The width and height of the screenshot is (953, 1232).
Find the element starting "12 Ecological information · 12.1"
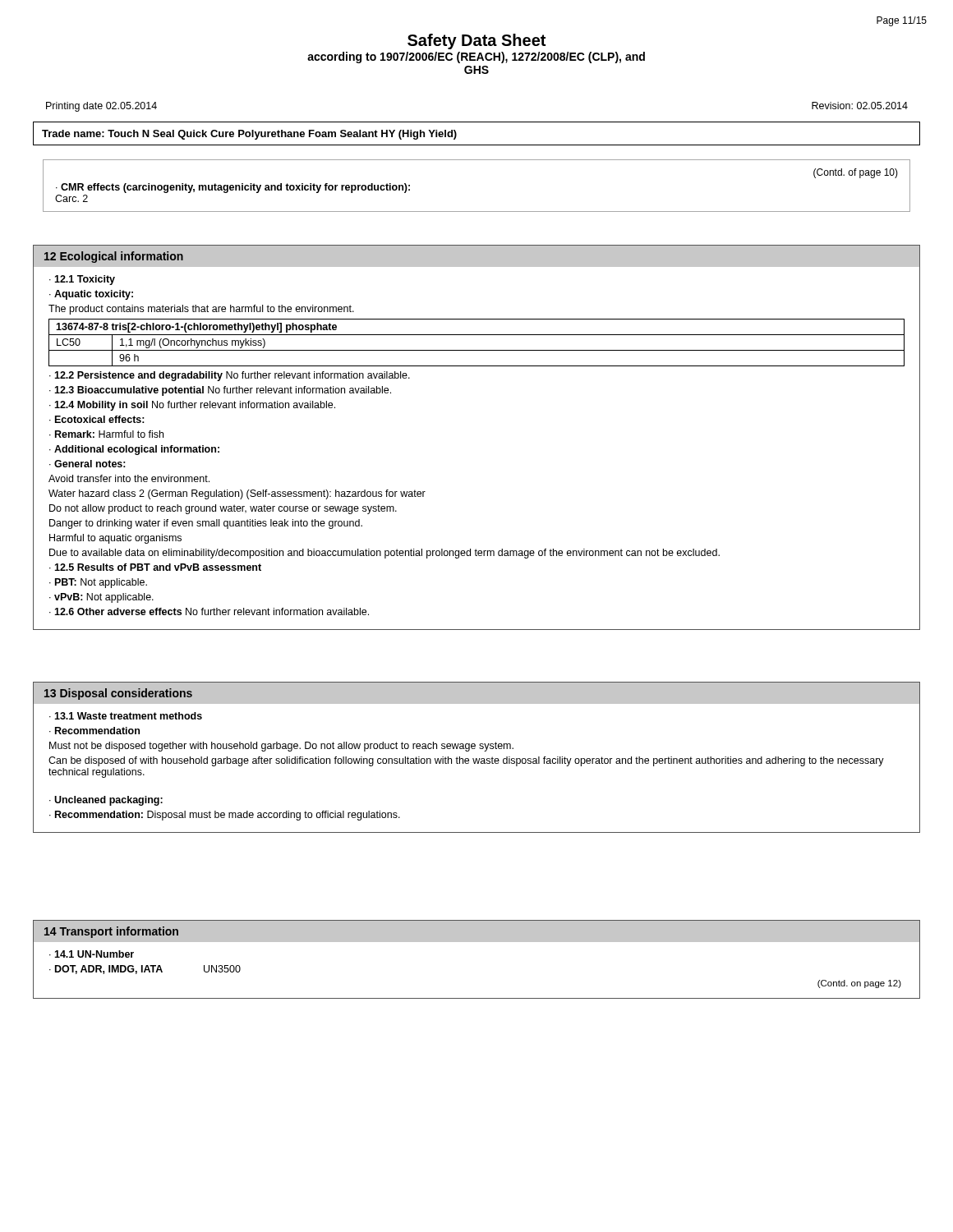tap(476, 437)
